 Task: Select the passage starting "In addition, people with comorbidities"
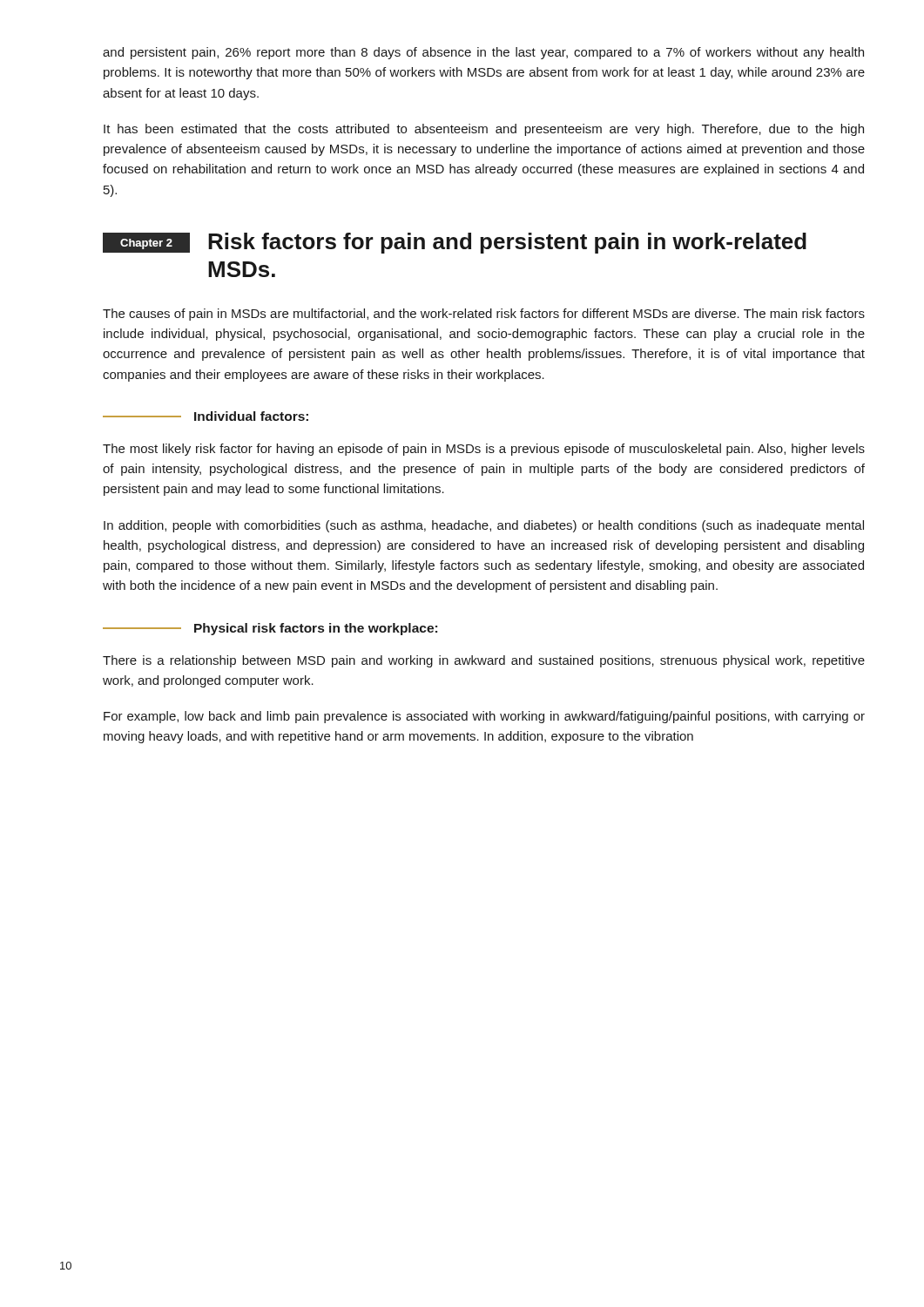[x=484, y=555]
